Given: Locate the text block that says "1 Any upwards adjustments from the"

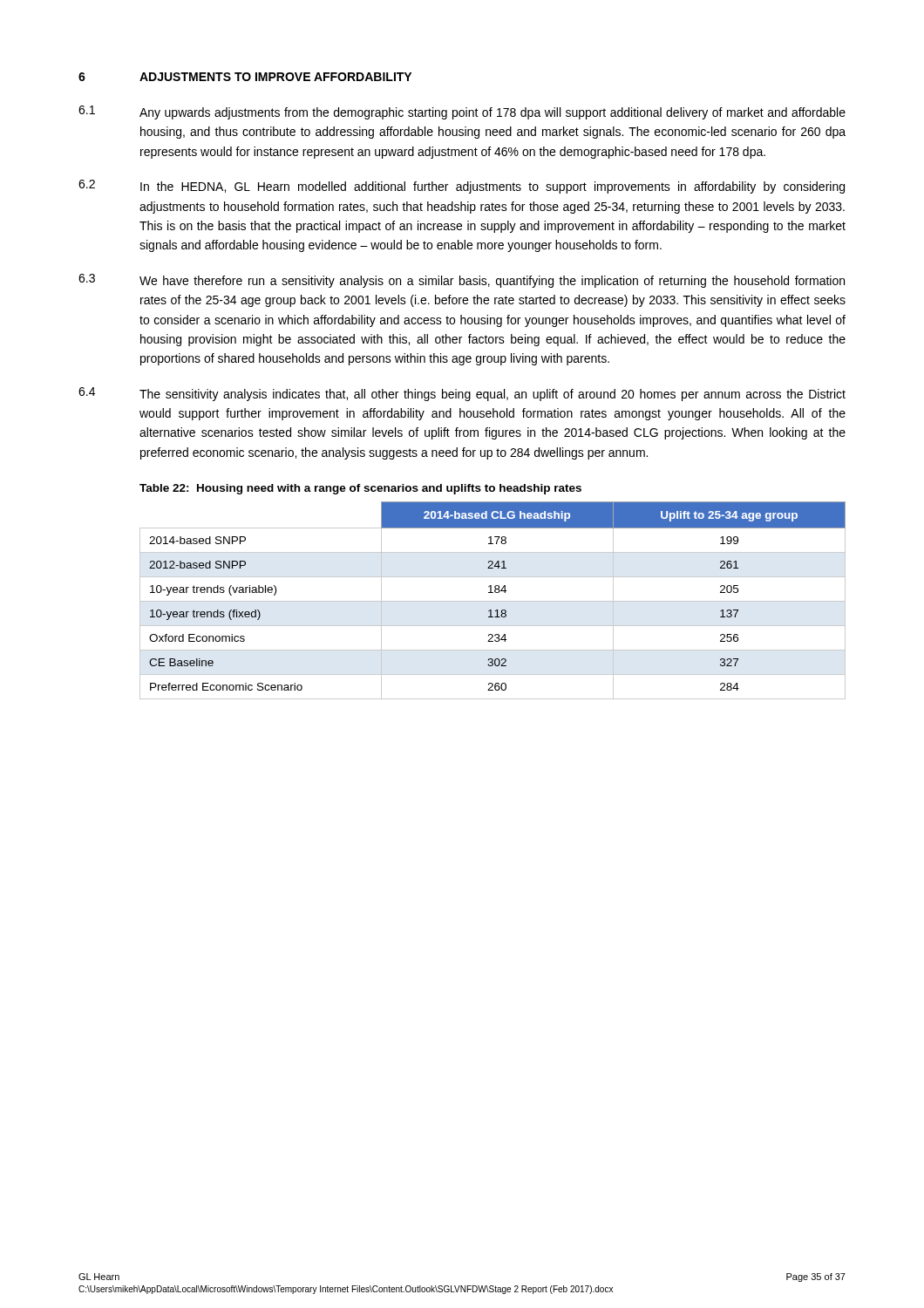Looking at the screenshot, I should [x=462, y=132].
